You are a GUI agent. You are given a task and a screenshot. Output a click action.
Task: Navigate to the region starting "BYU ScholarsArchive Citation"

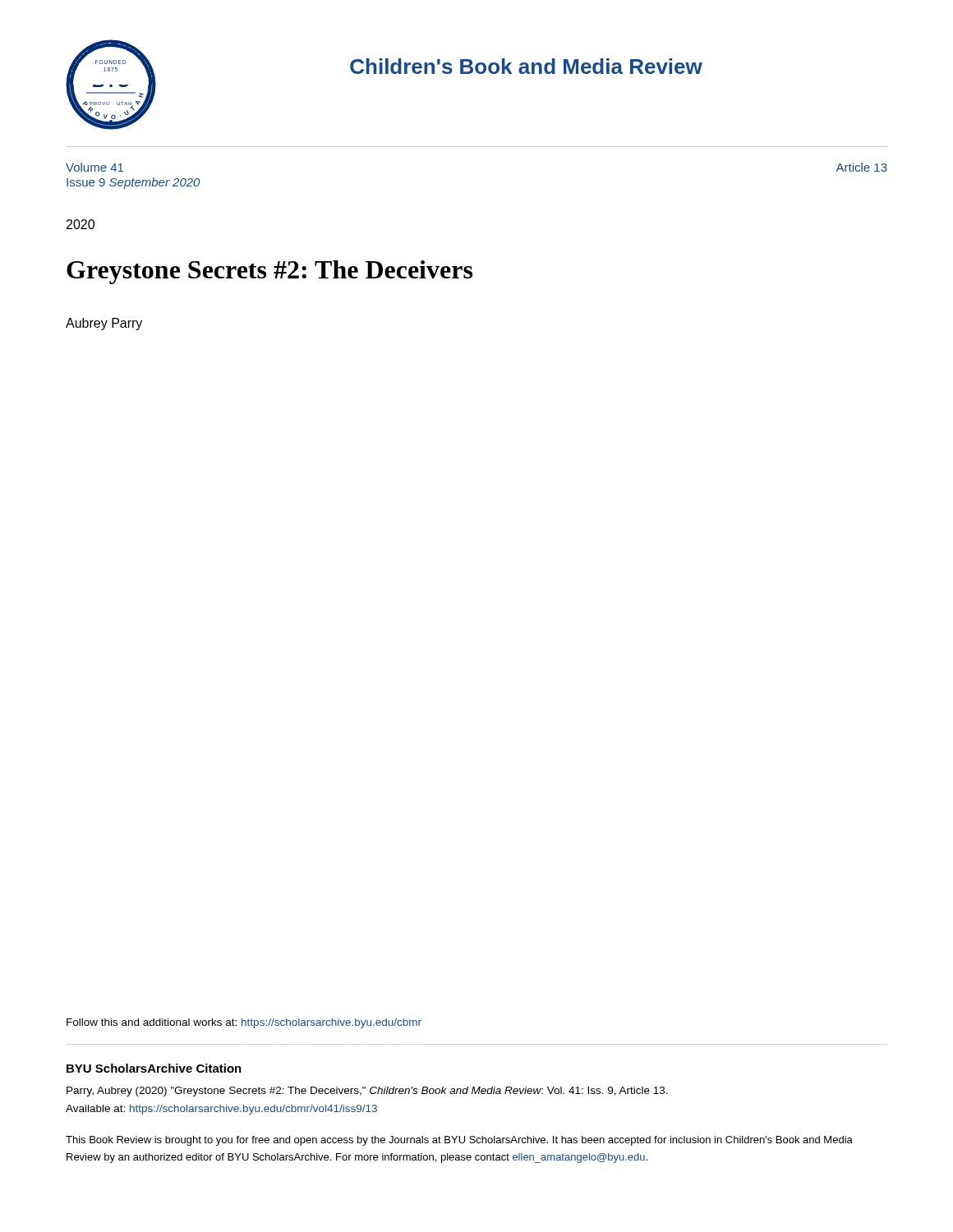tap(154, 1068)
